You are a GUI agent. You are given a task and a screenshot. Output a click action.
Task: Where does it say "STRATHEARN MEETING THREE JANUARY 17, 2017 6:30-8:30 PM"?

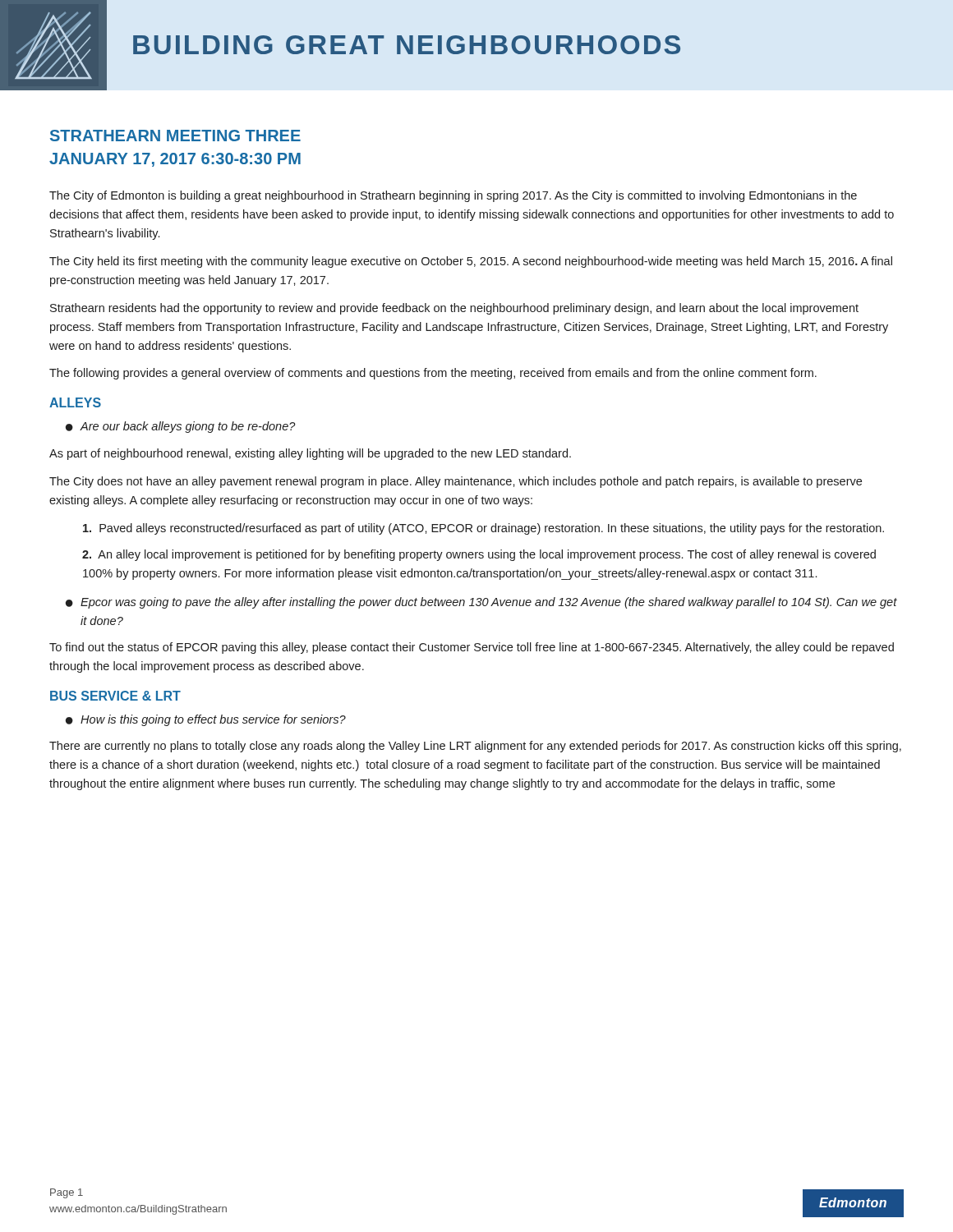(175, 147)
